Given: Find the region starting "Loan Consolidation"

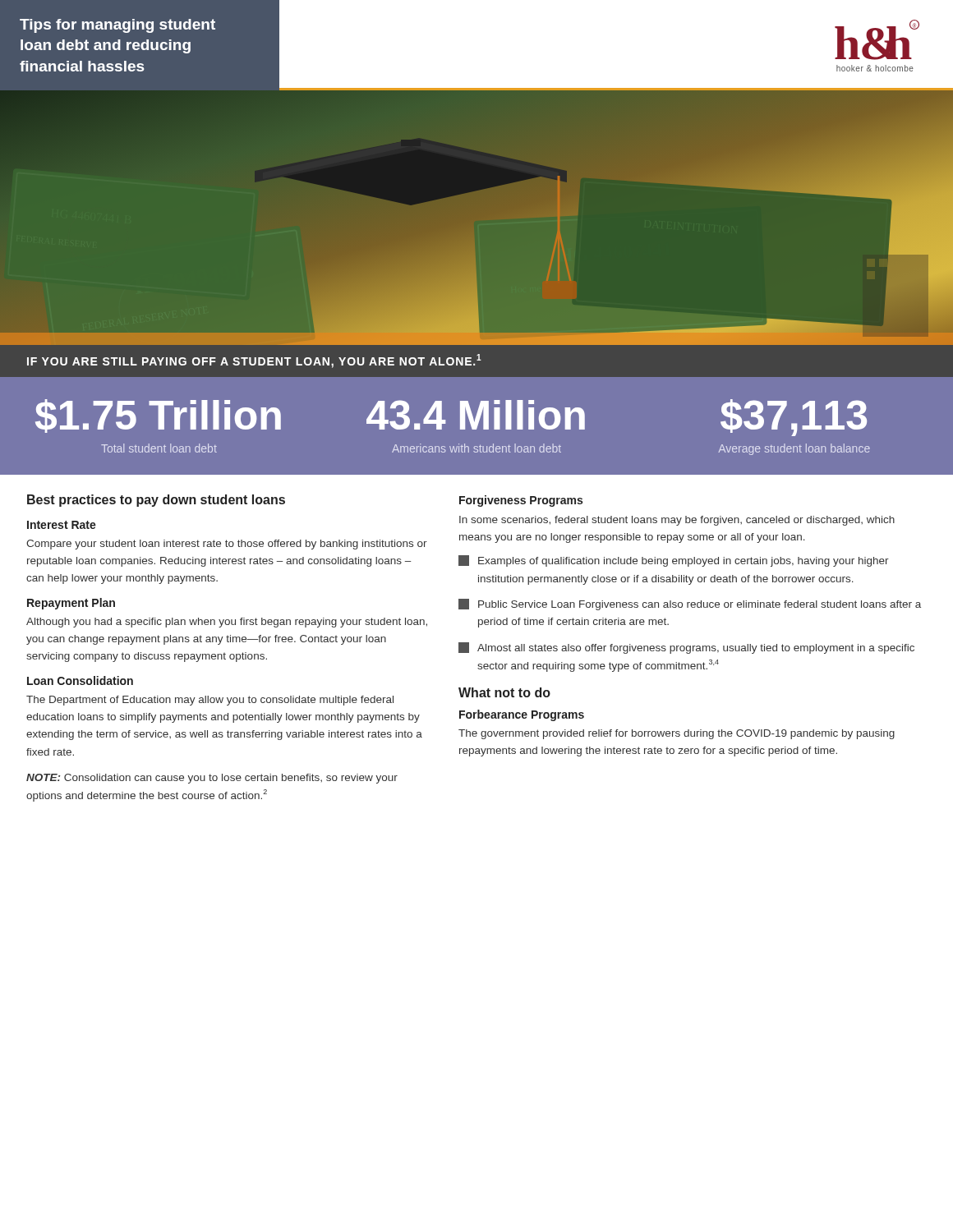Looking at the screenshot, I should click(x=80, y=681).
